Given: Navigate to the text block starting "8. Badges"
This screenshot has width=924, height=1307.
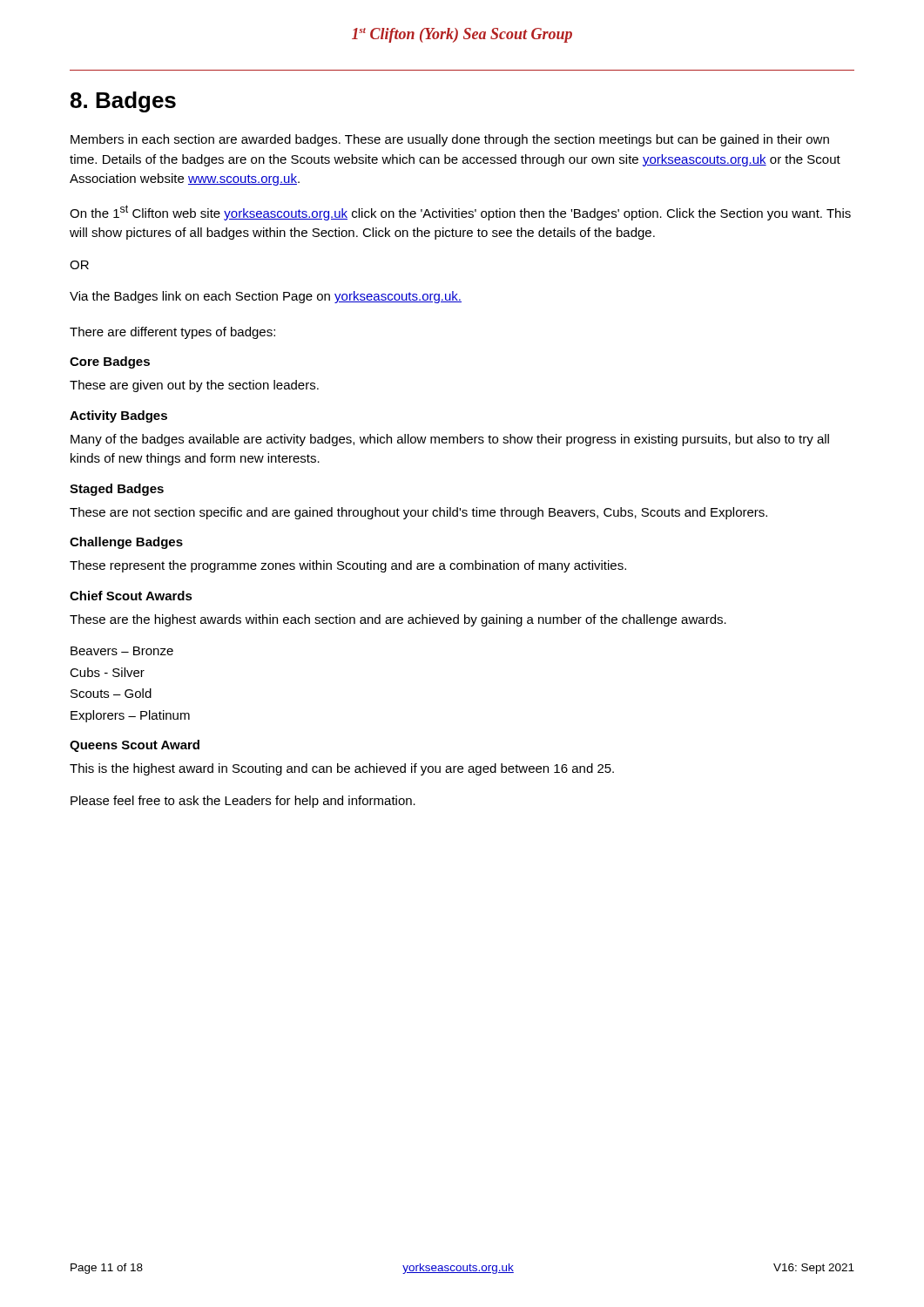Looking at the screenshot, I should 123,100.
